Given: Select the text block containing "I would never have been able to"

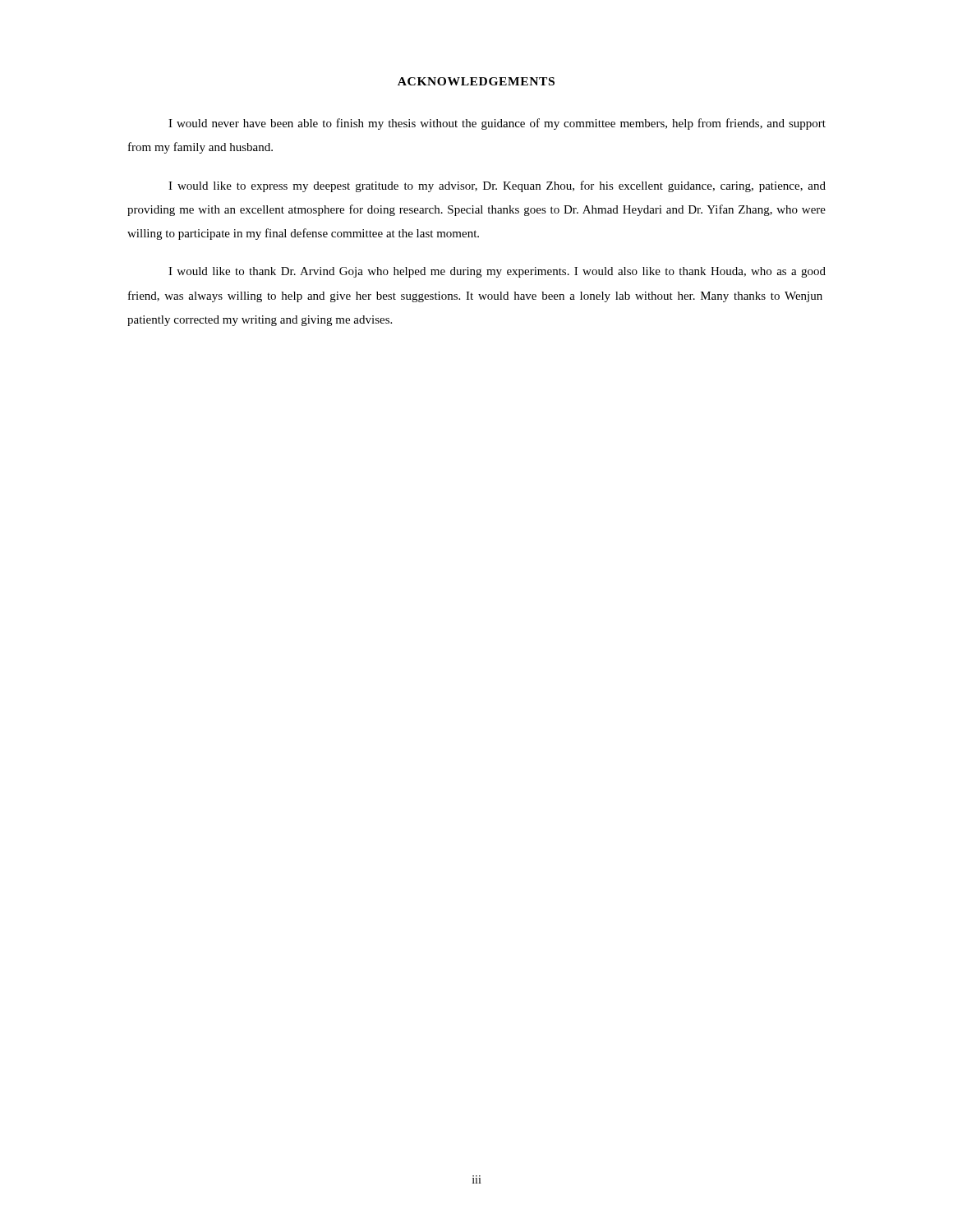Looking at the screenshot, I should pyautogui.click(x=476, y=135).
